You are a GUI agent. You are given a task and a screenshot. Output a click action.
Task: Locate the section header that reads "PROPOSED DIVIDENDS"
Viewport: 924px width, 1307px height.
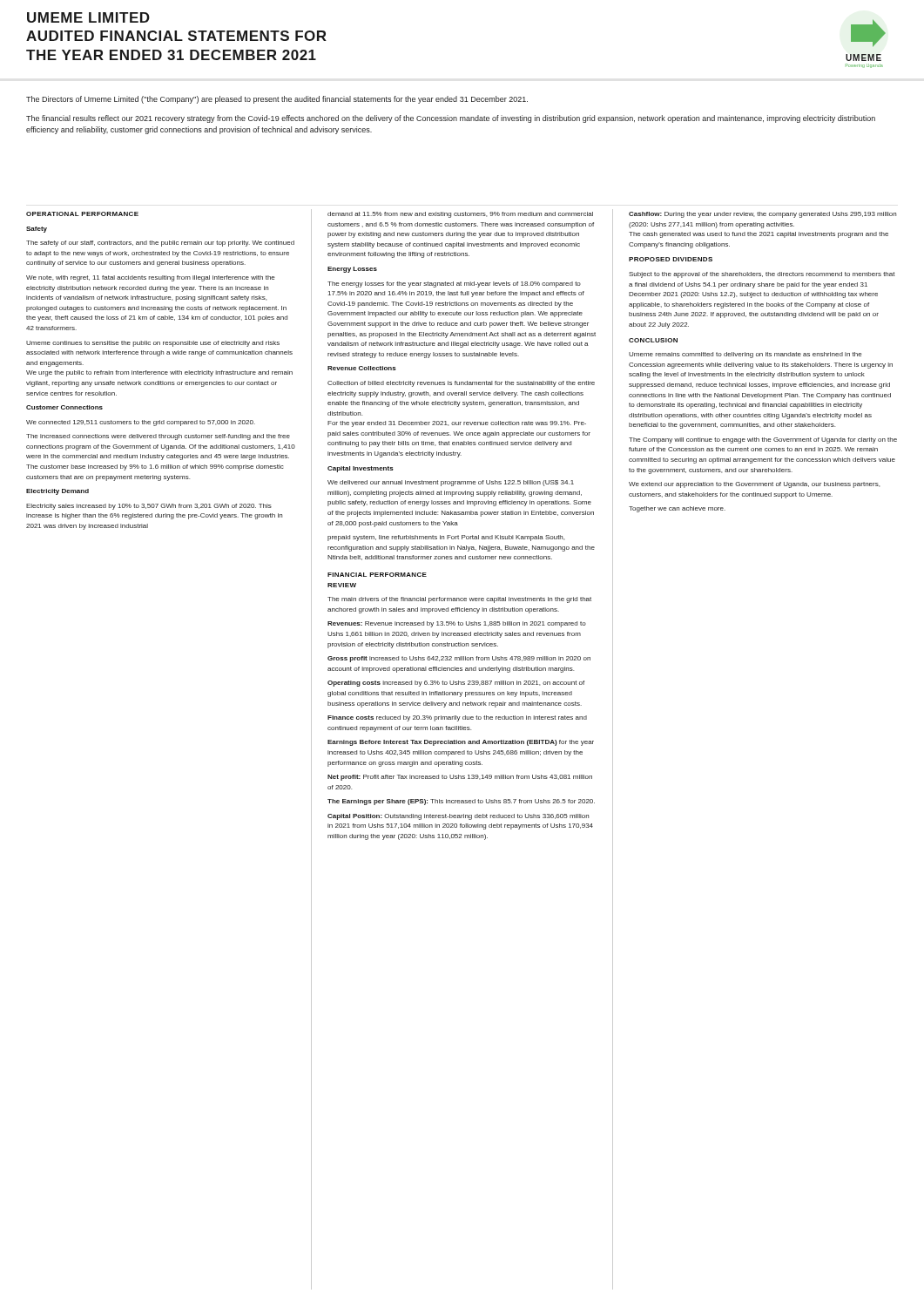click(671, 259)
